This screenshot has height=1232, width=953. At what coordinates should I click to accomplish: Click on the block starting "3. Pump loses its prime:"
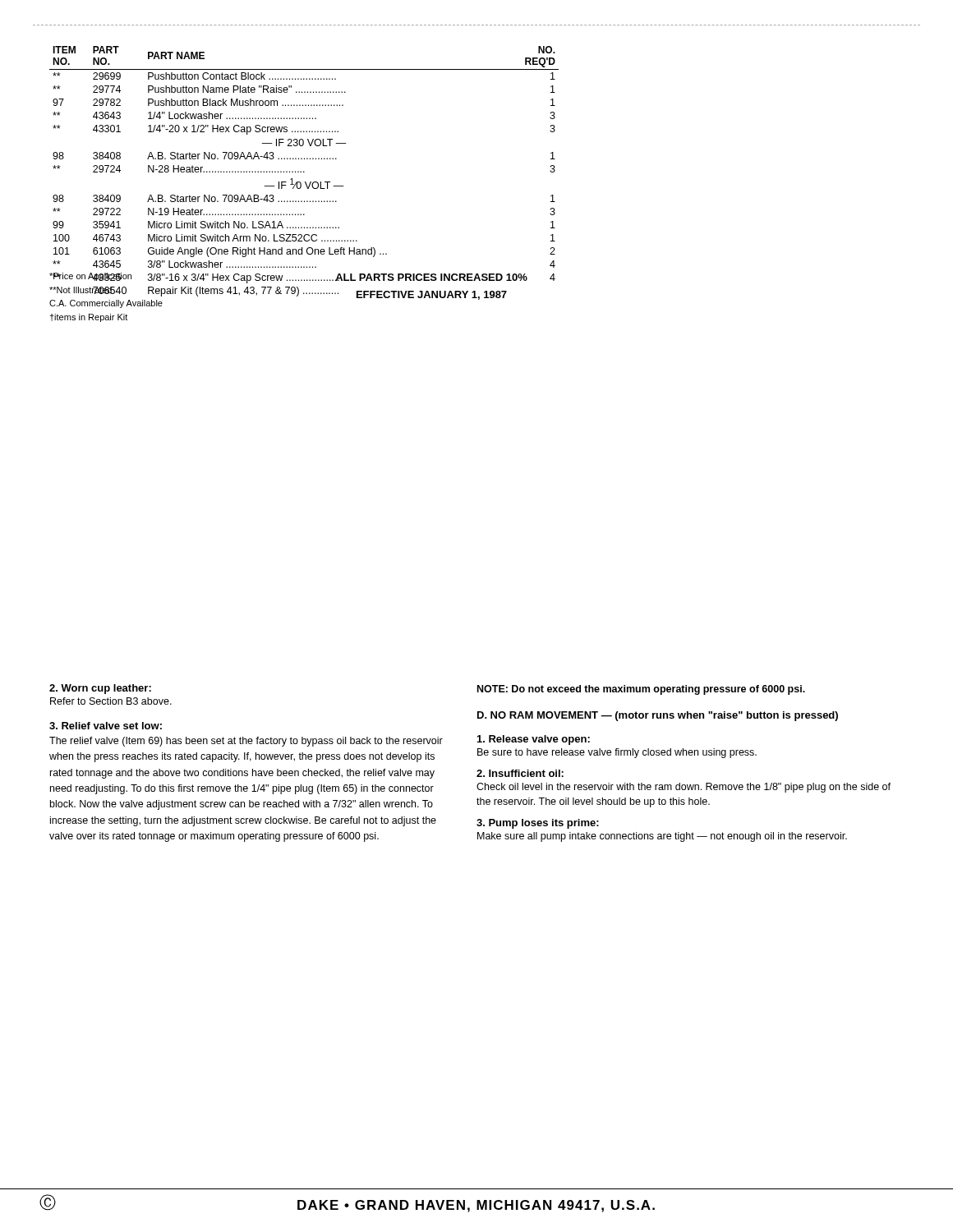(x=538, y=823)
